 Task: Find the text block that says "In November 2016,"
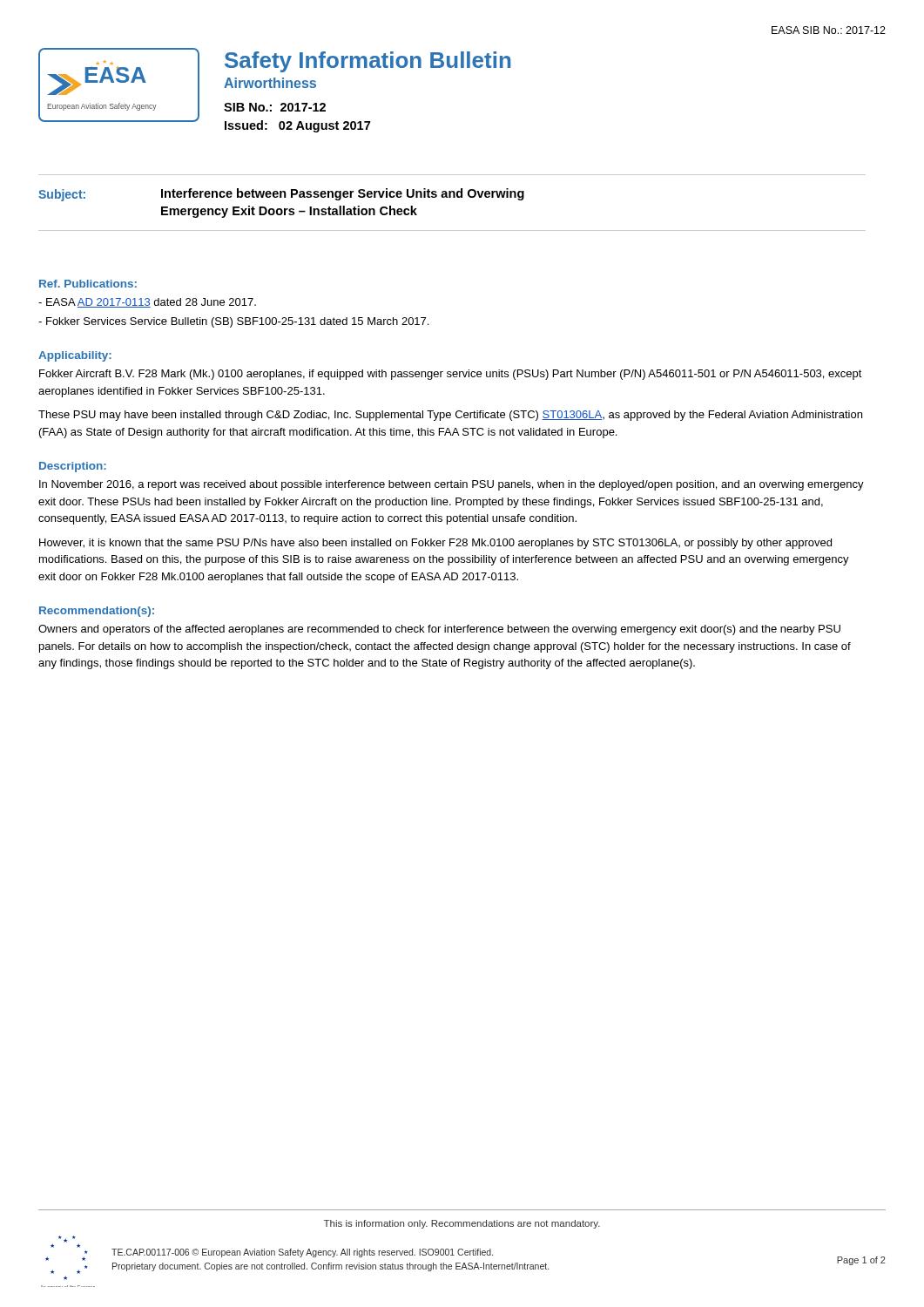click(451, 501)
